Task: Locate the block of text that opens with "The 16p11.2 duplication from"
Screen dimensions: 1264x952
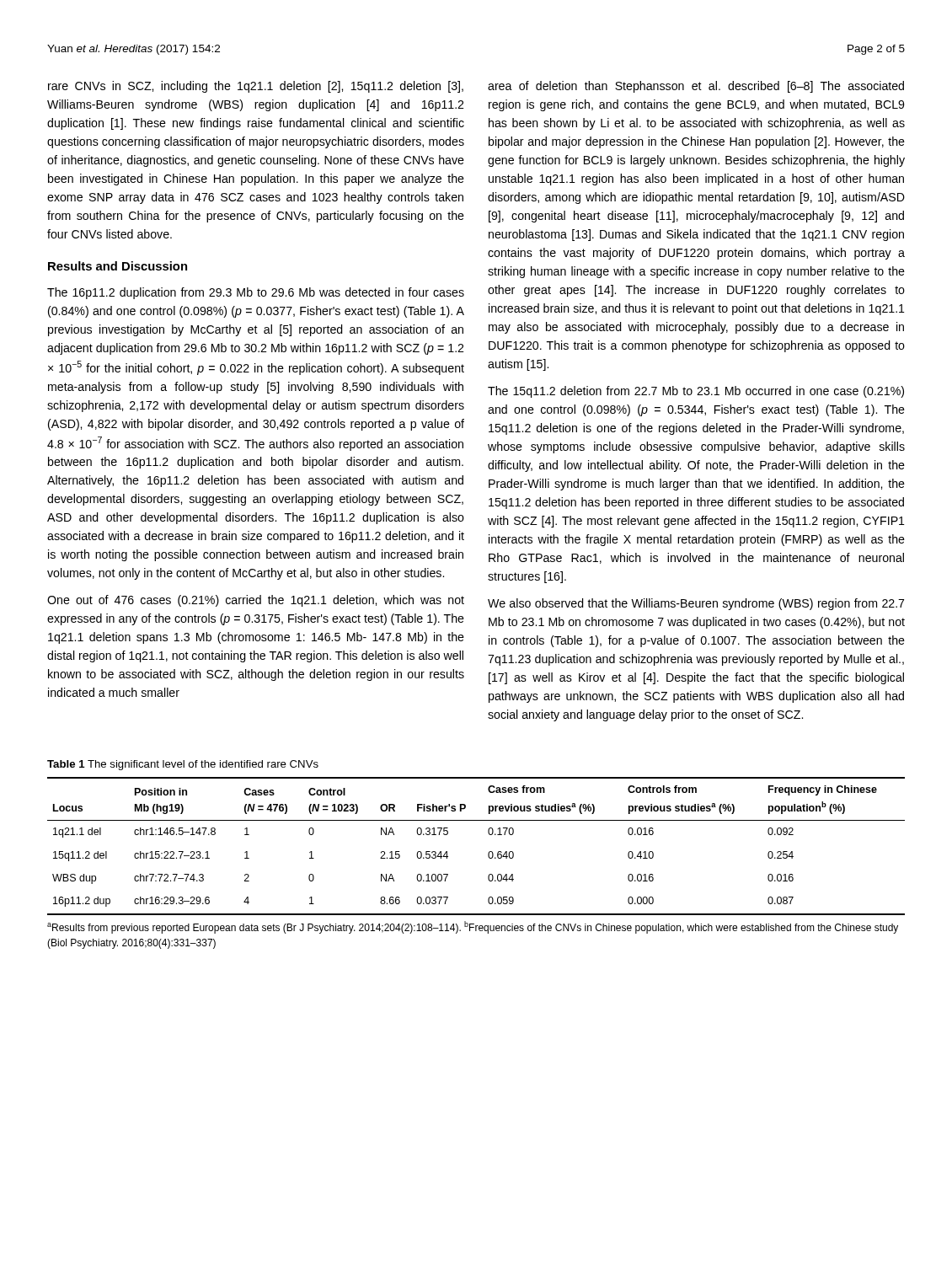Action: coord(256,493)
